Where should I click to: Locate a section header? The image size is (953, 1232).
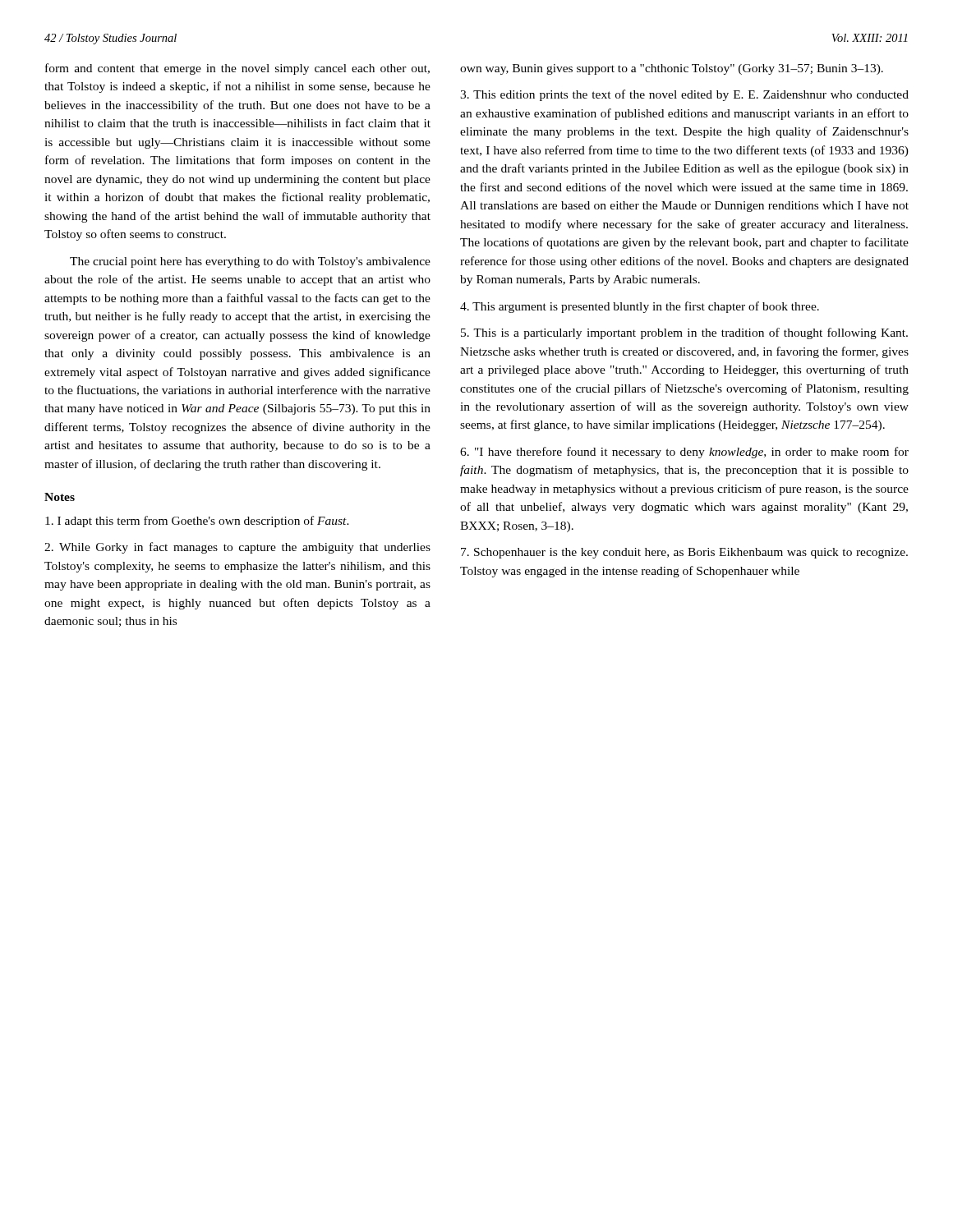[x=237, y=497]
